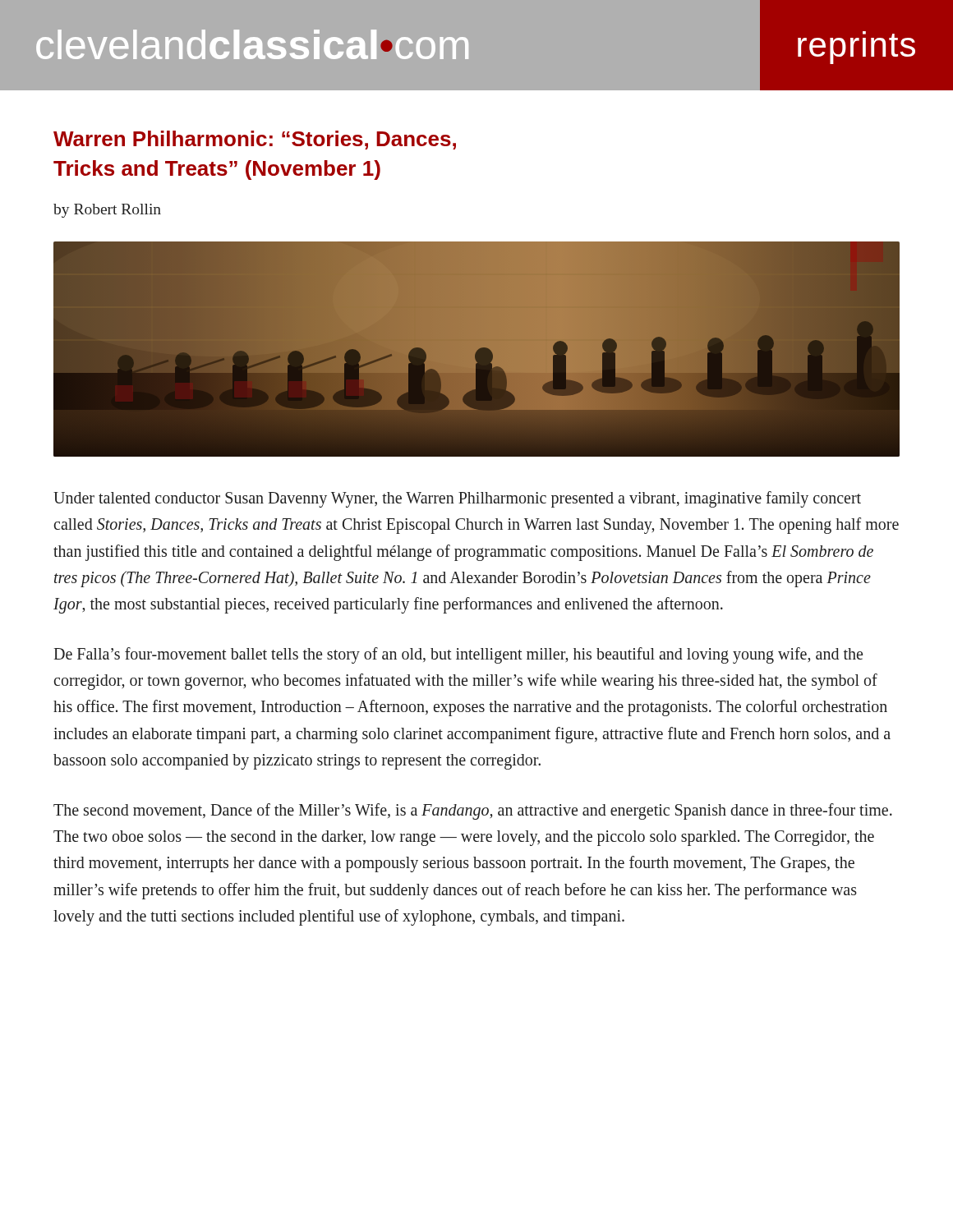Screen dimensions: 1232x953
Task: Find the block starting "De Falla’s four-movement ballet"
Action: pos(472,707)
